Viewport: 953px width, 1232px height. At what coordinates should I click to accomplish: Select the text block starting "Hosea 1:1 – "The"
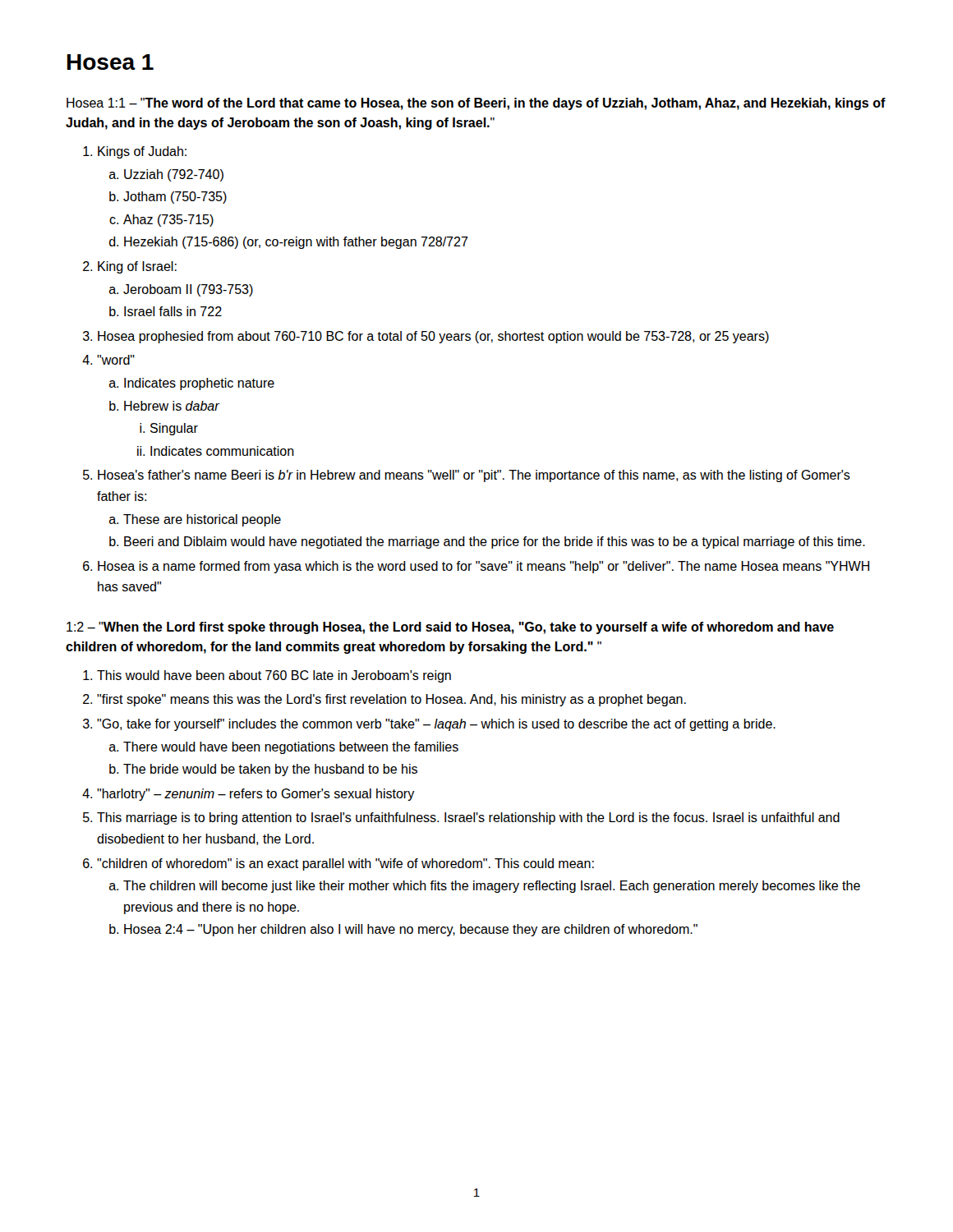point(475,113)
